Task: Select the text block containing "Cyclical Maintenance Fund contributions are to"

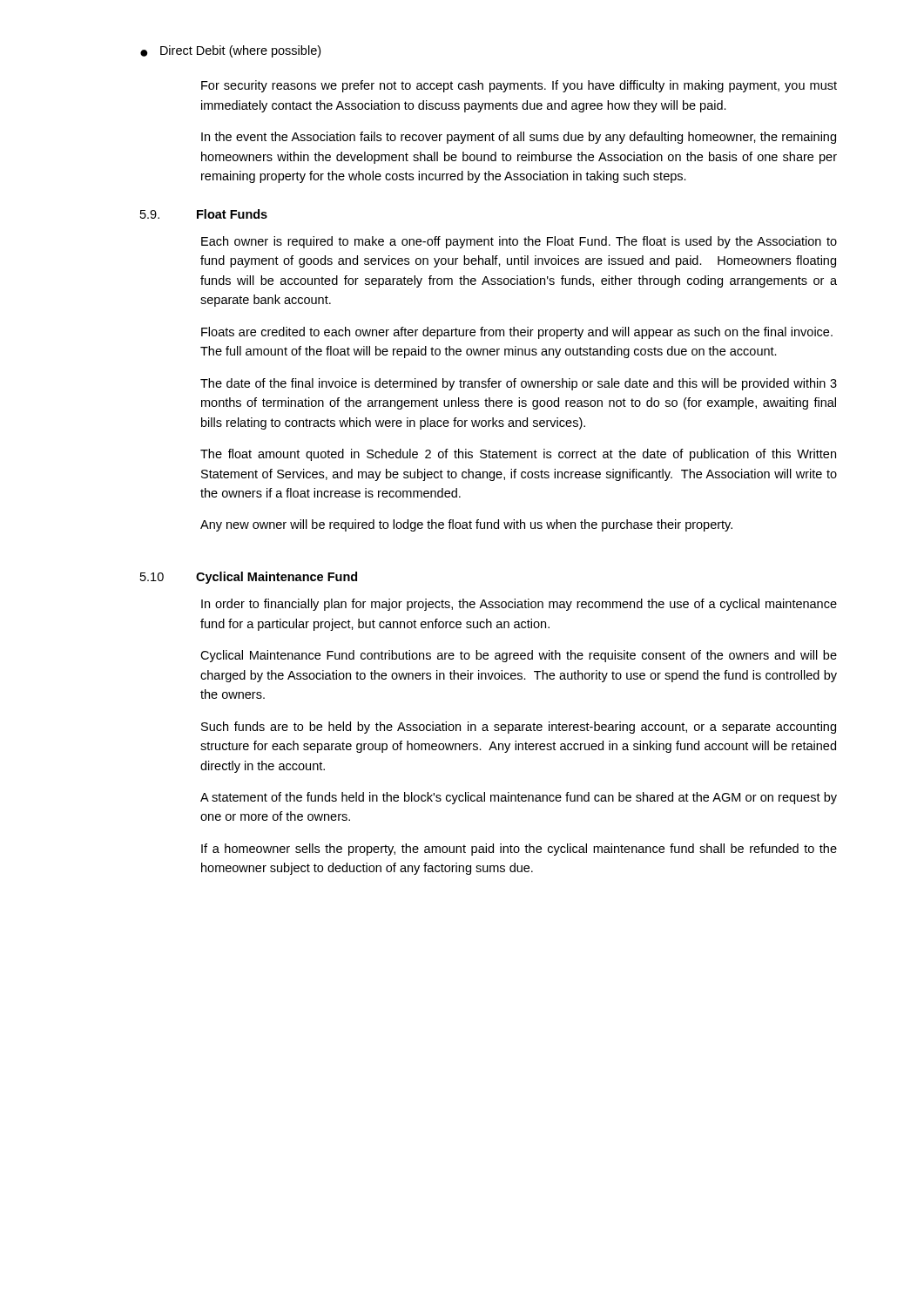Action: coord(519,675)
